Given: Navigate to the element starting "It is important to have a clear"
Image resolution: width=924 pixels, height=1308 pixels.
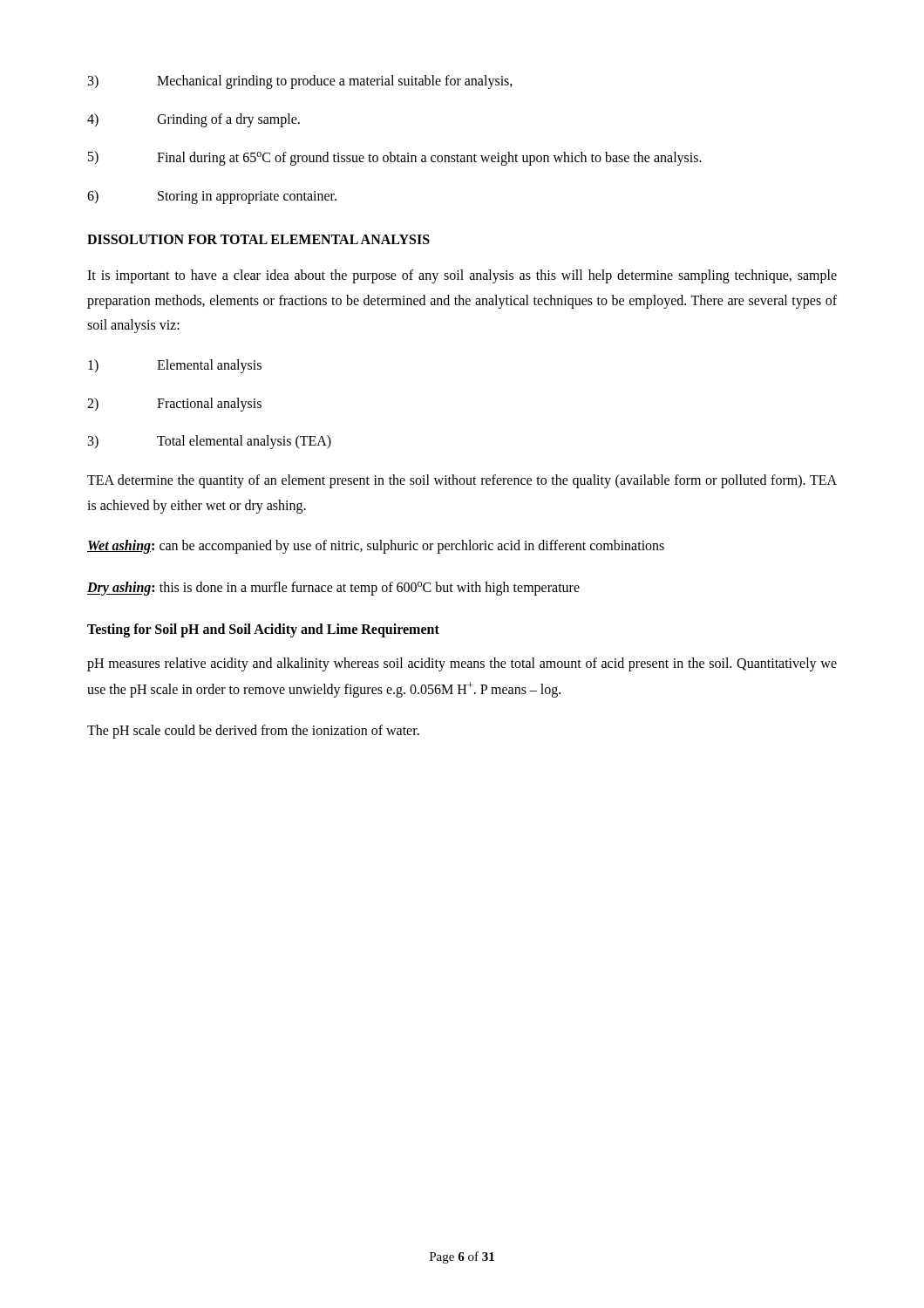Looking at the screenshot, I should pos(462,300).
